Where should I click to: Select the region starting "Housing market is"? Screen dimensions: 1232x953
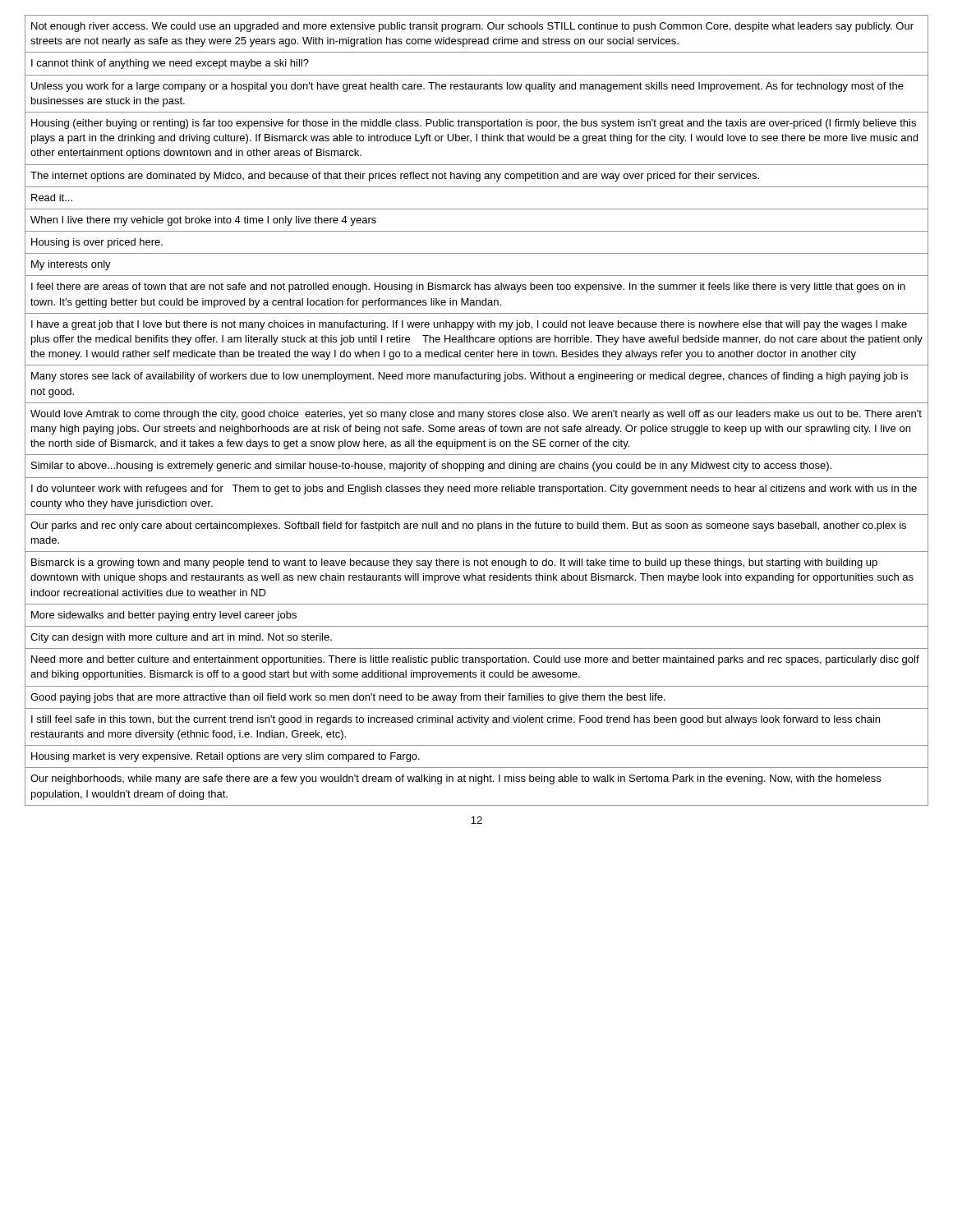tap(225, 756)
